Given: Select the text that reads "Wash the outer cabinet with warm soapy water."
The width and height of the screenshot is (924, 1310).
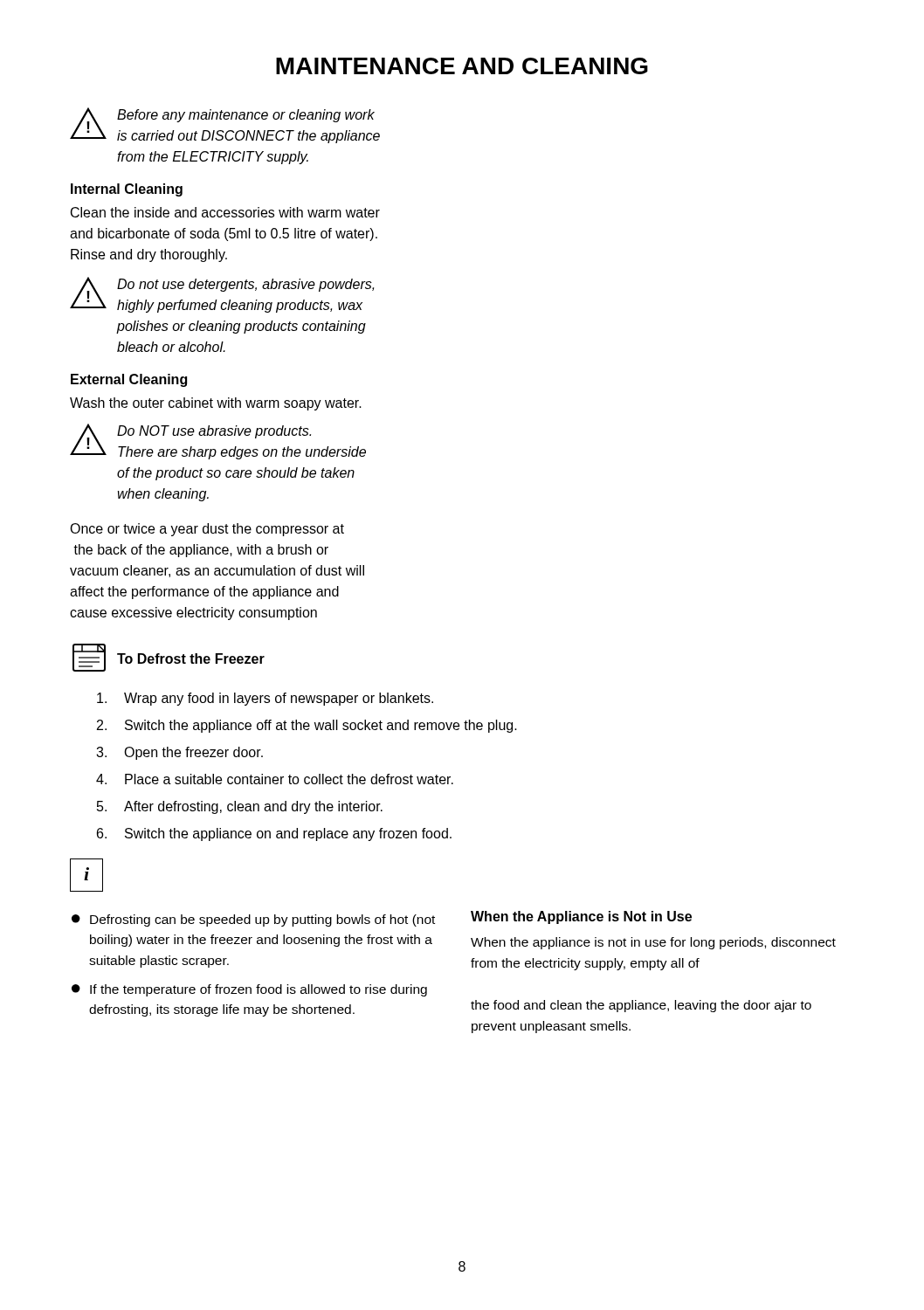Looking at the screenshot, I should pyautogui.click(x=216, y=403).
